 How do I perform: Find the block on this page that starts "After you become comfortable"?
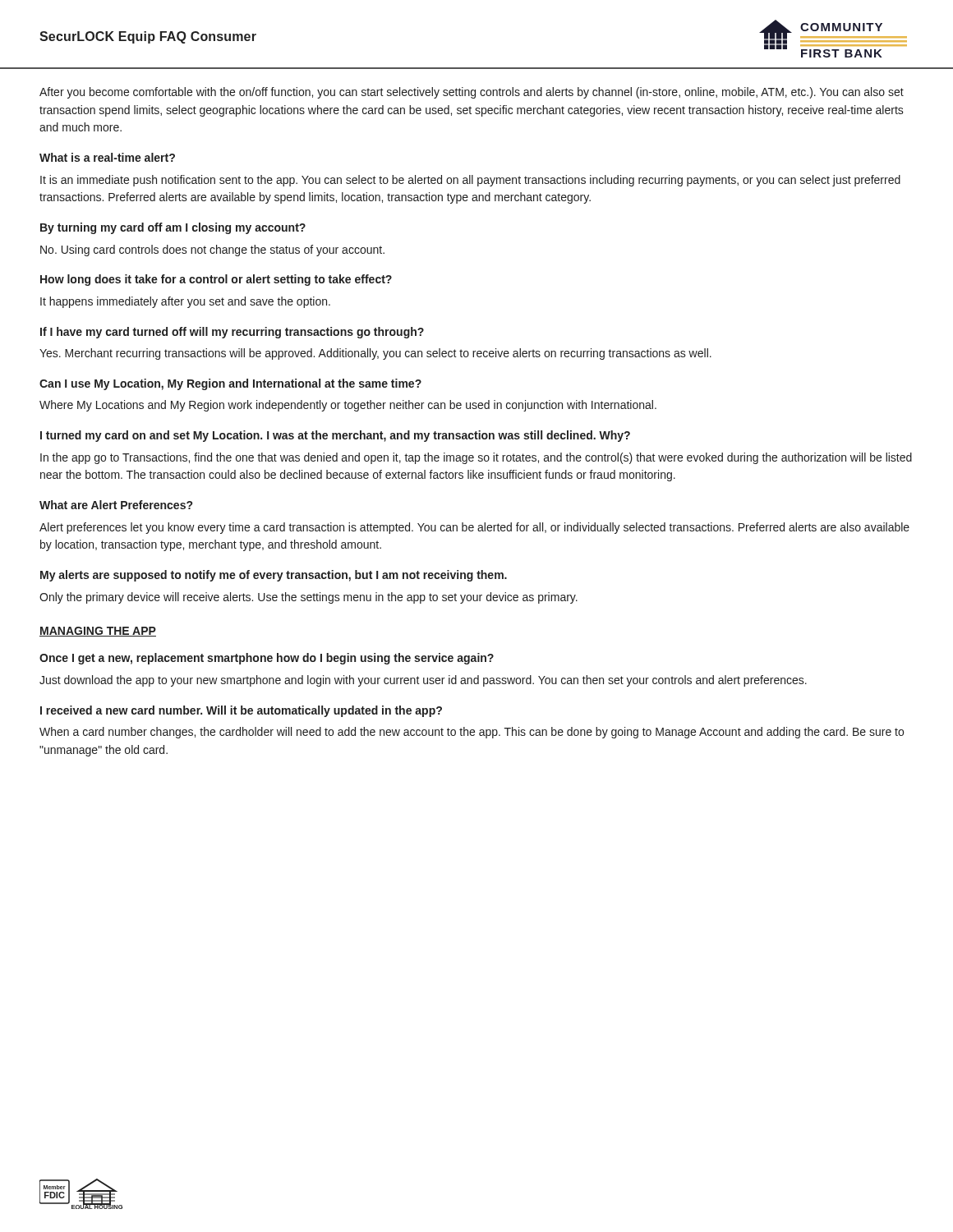click(471, 110)
